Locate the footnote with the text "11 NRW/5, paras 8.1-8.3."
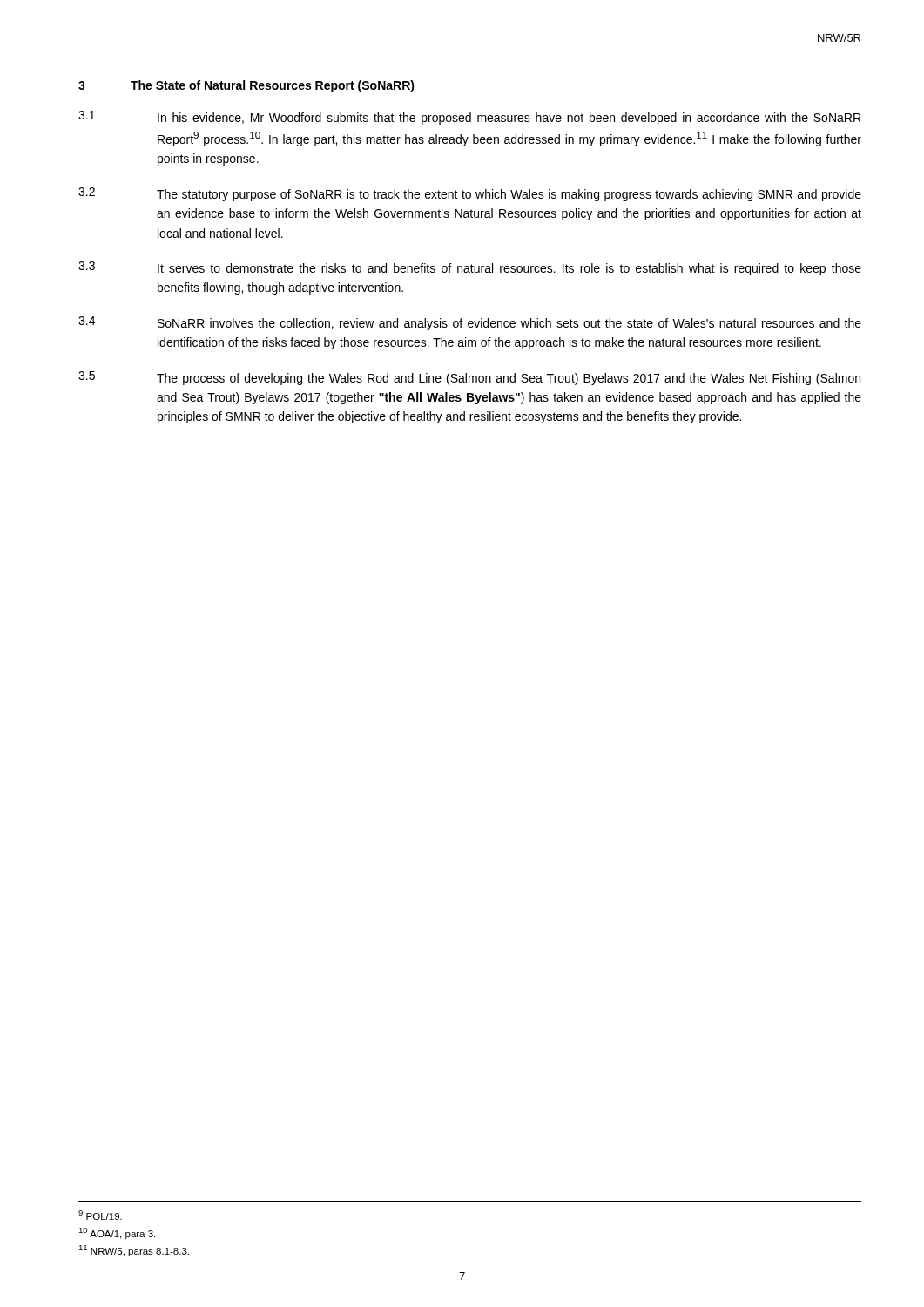Screen dimensions: 1307x924 [x=134, y=1249]
